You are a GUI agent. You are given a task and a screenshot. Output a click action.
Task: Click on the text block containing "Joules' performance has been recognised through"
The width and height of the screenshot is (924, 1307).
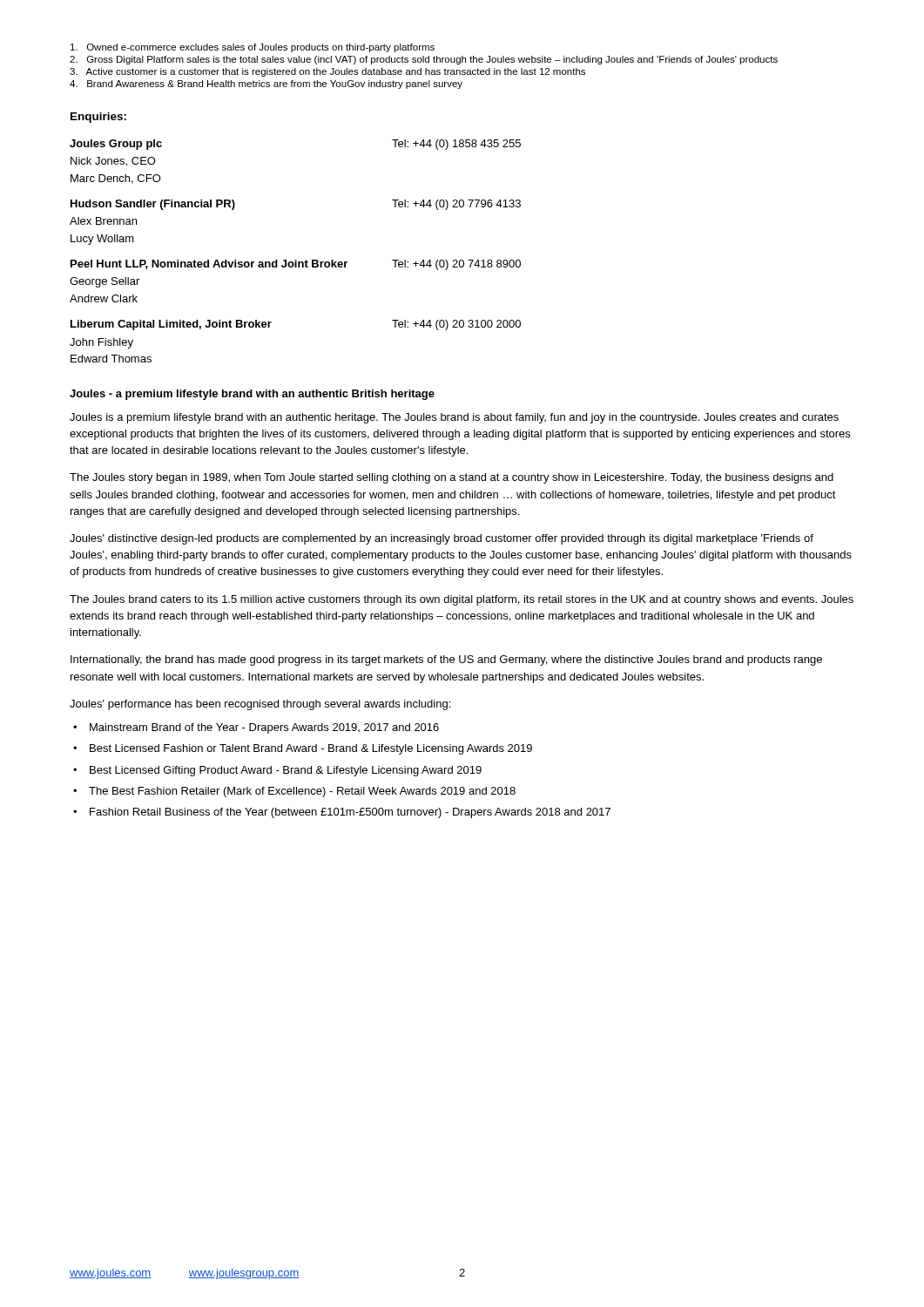(x=261, y=703)
